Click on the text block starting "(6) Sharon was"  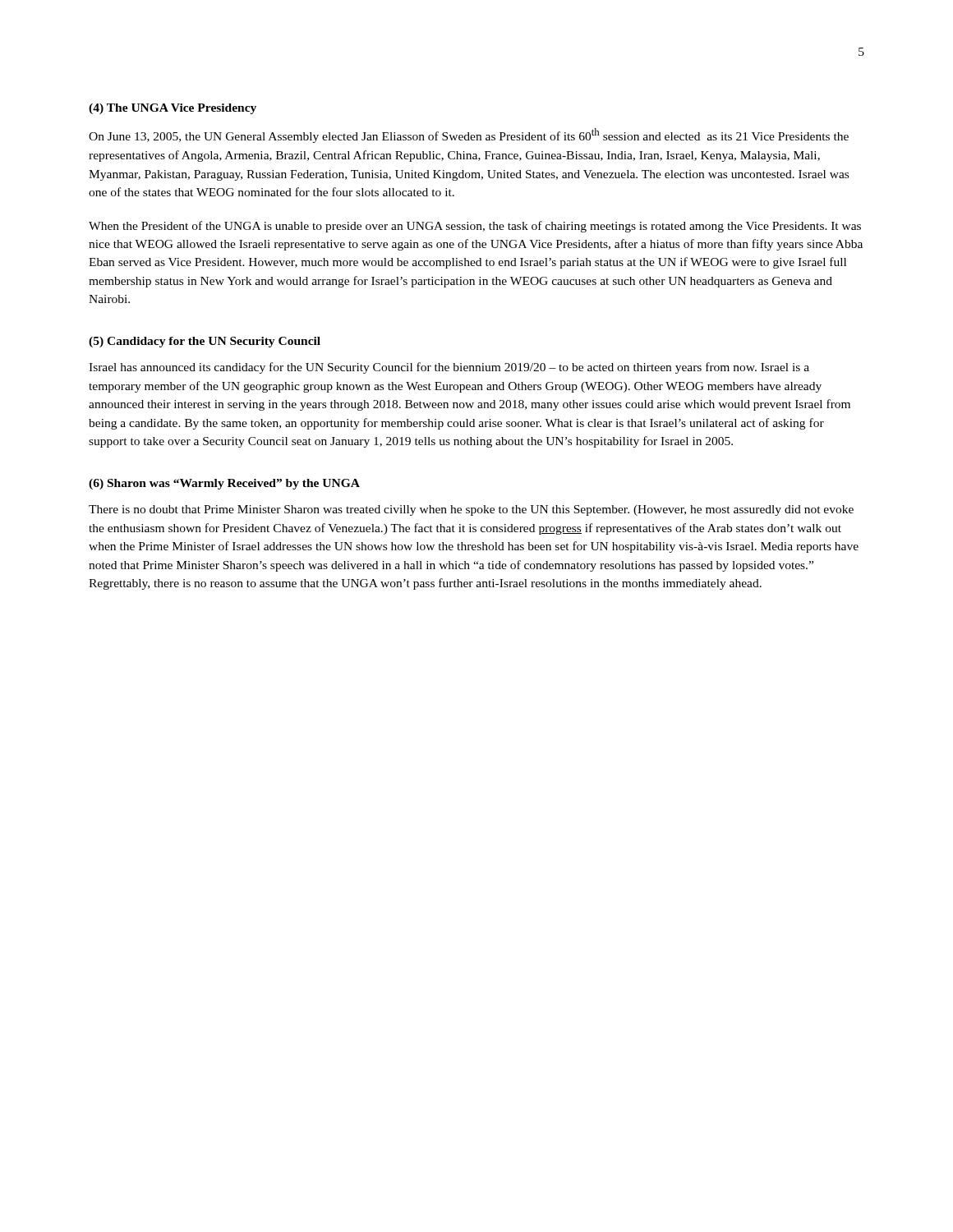click(224, 484)
